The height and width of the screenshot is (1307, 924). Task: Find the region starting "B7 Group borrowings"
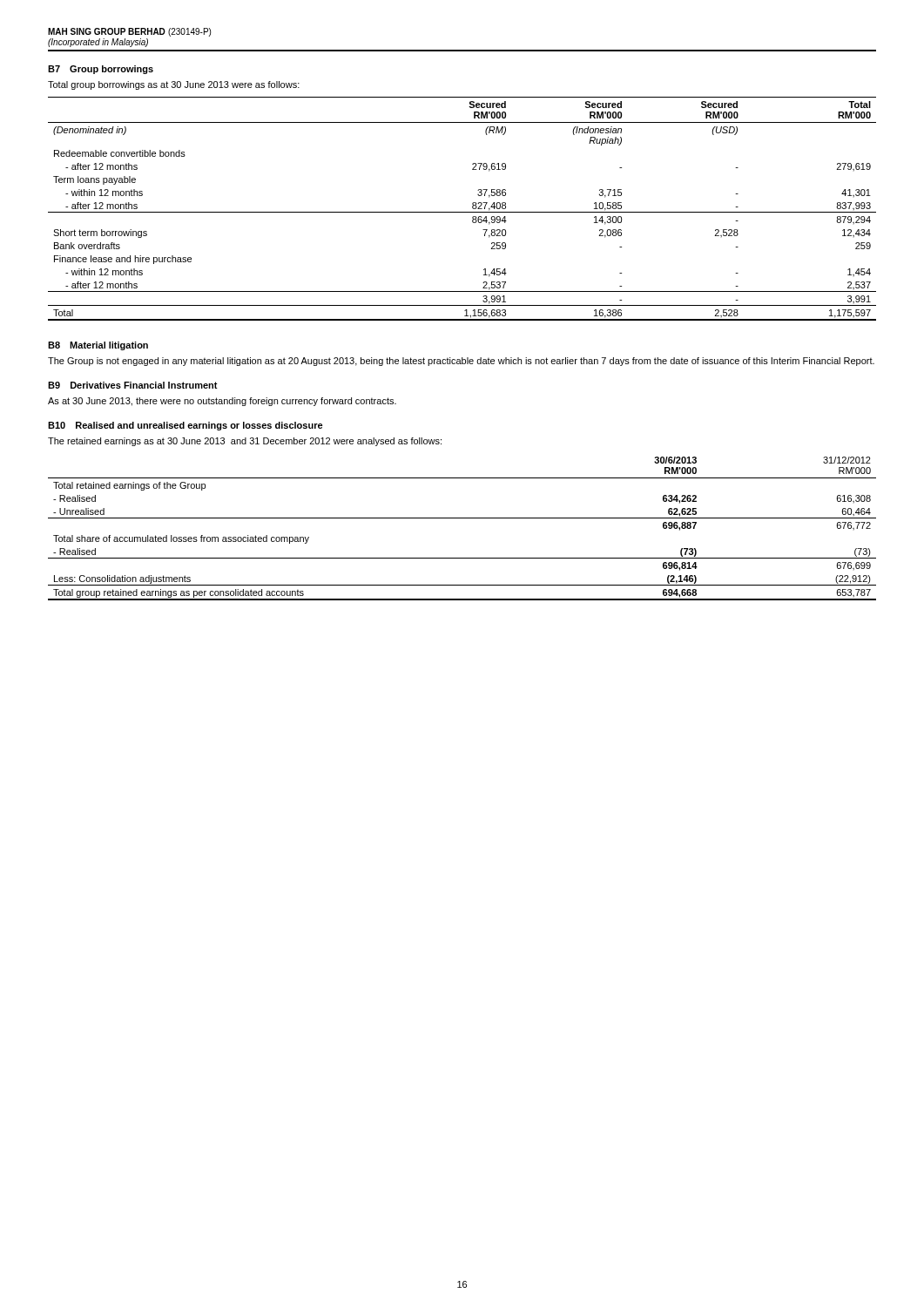101,69
